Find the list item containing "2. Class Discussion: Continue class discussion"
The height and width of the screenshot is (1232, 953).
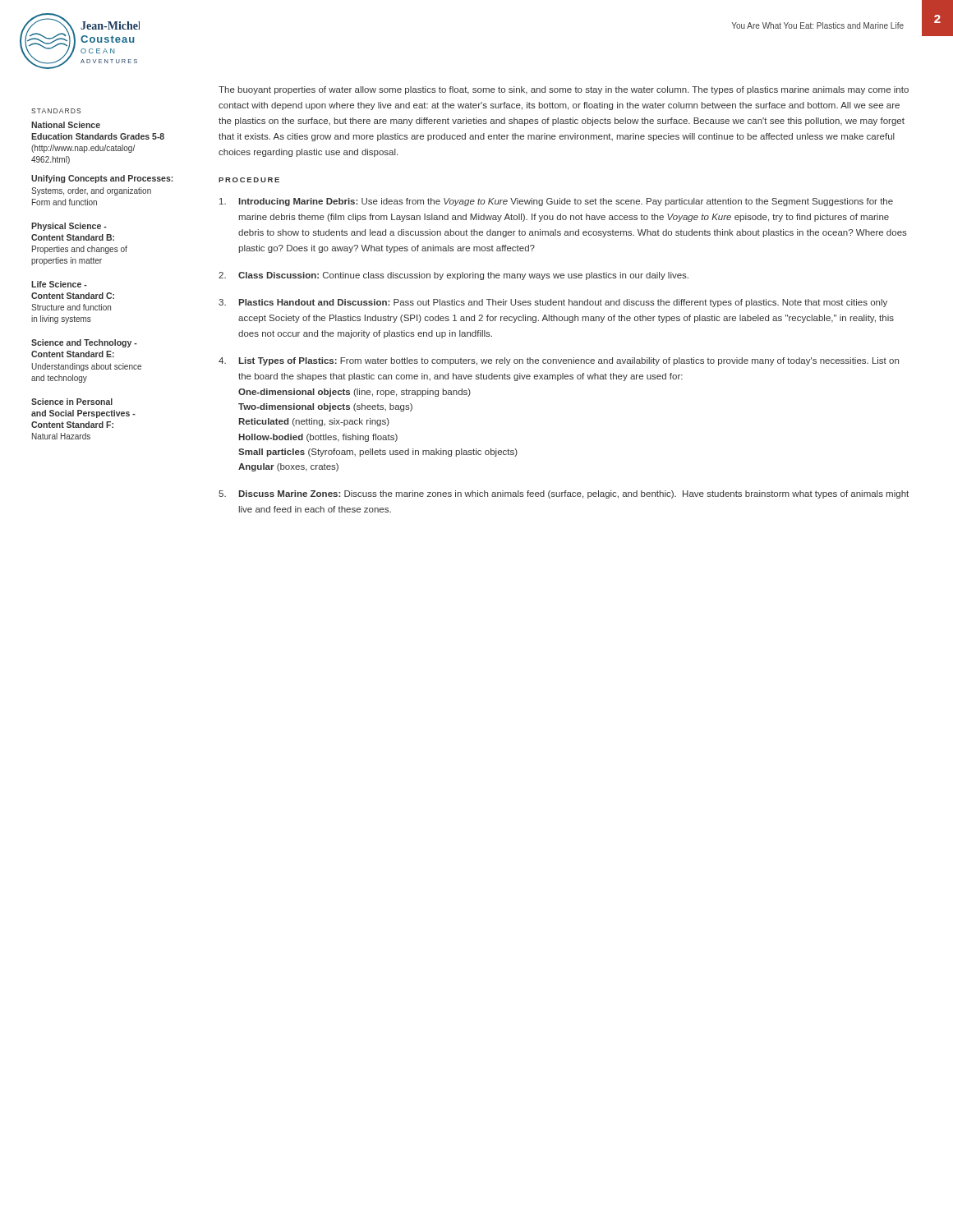(454, 275)
